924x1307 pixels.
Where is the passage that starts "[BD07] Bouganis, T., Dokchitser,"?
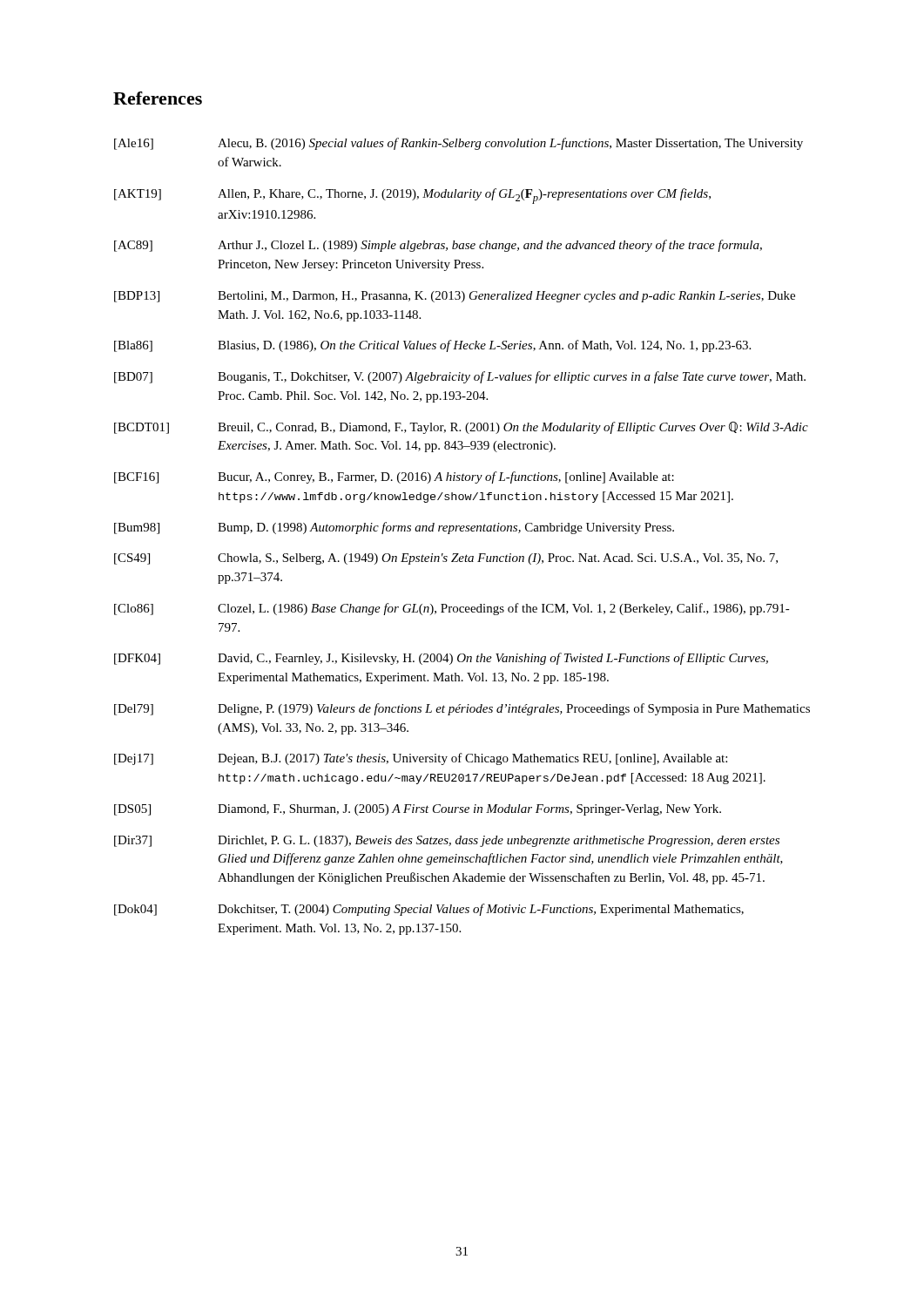462,387
